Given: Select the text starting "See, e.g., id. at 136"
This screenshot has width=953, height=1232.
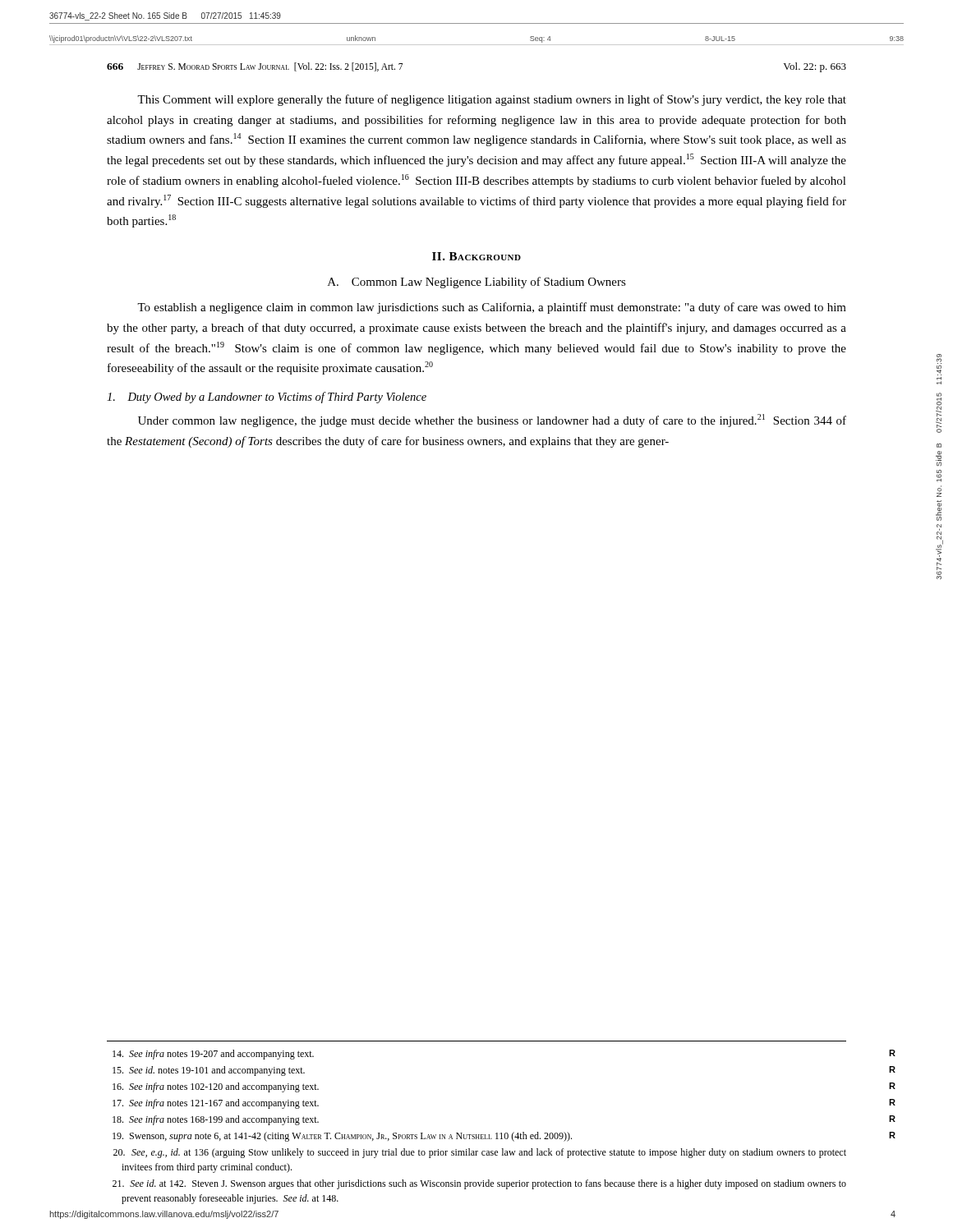Looking at the screenshot, I should pyautogui.click(x=476, y=1160).
